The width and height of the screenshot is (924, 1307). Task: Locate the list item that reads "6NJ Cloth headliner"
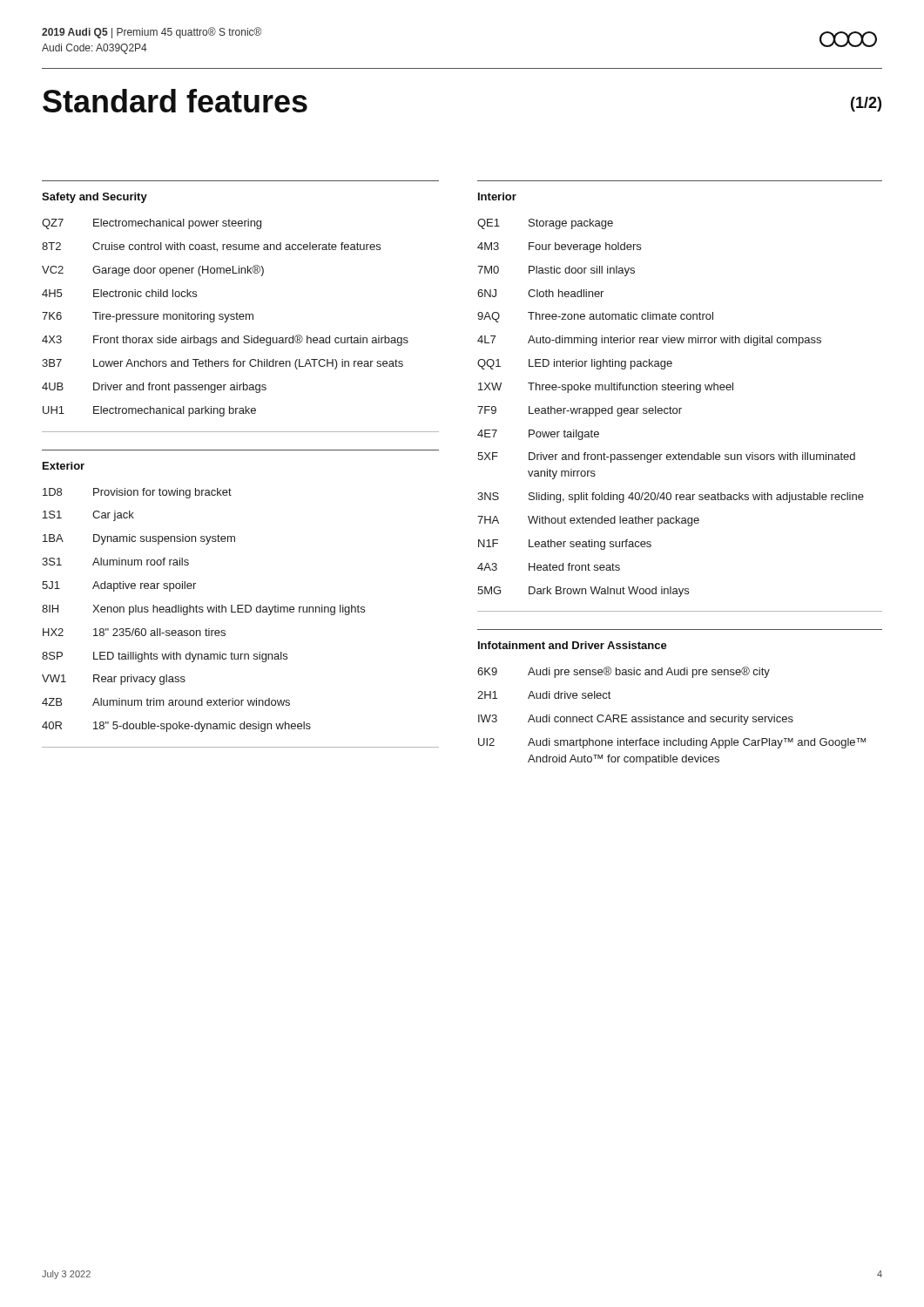[x=540, y=293]
